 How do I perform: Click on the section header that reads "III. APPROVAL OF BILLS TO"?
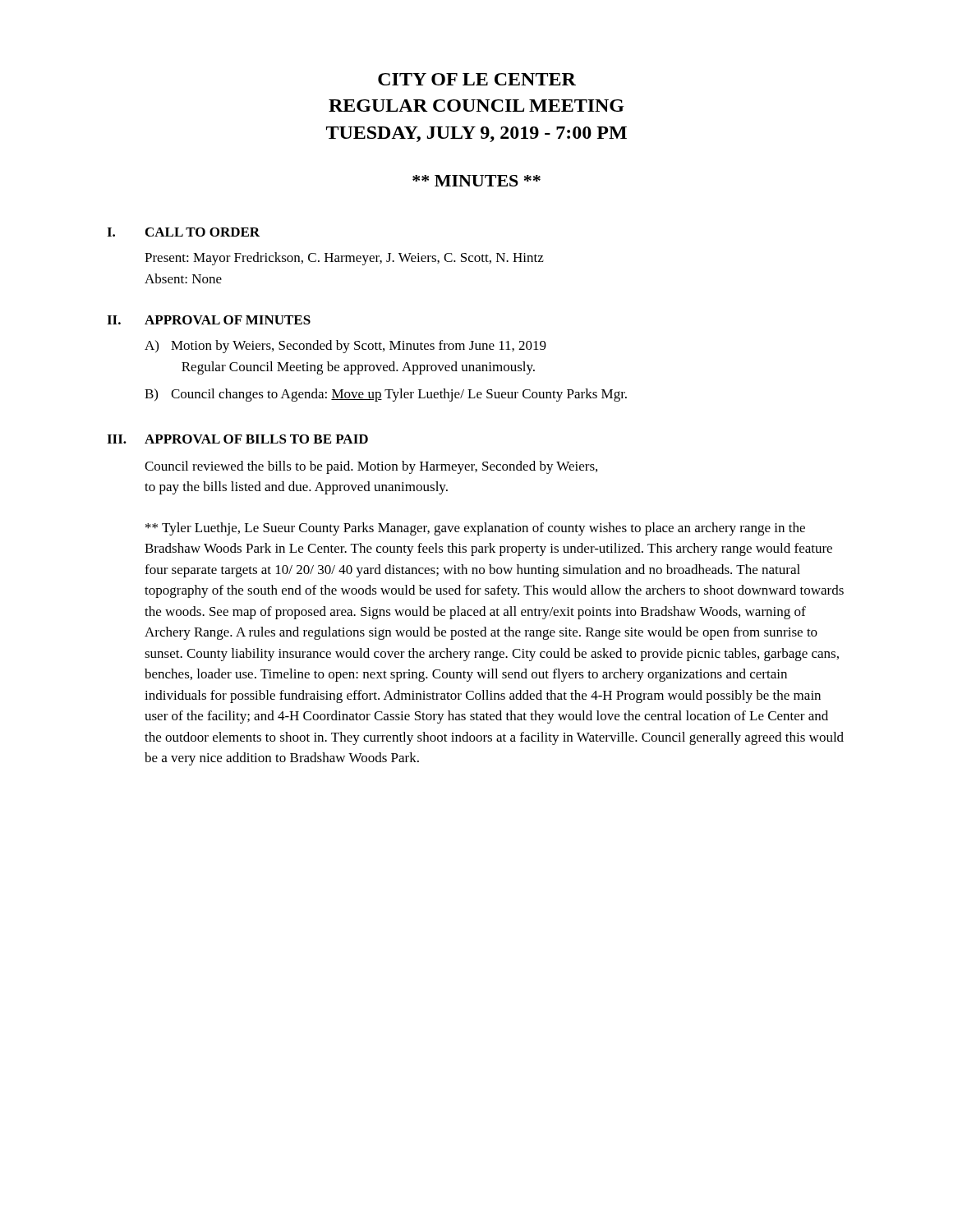[238, 439]
